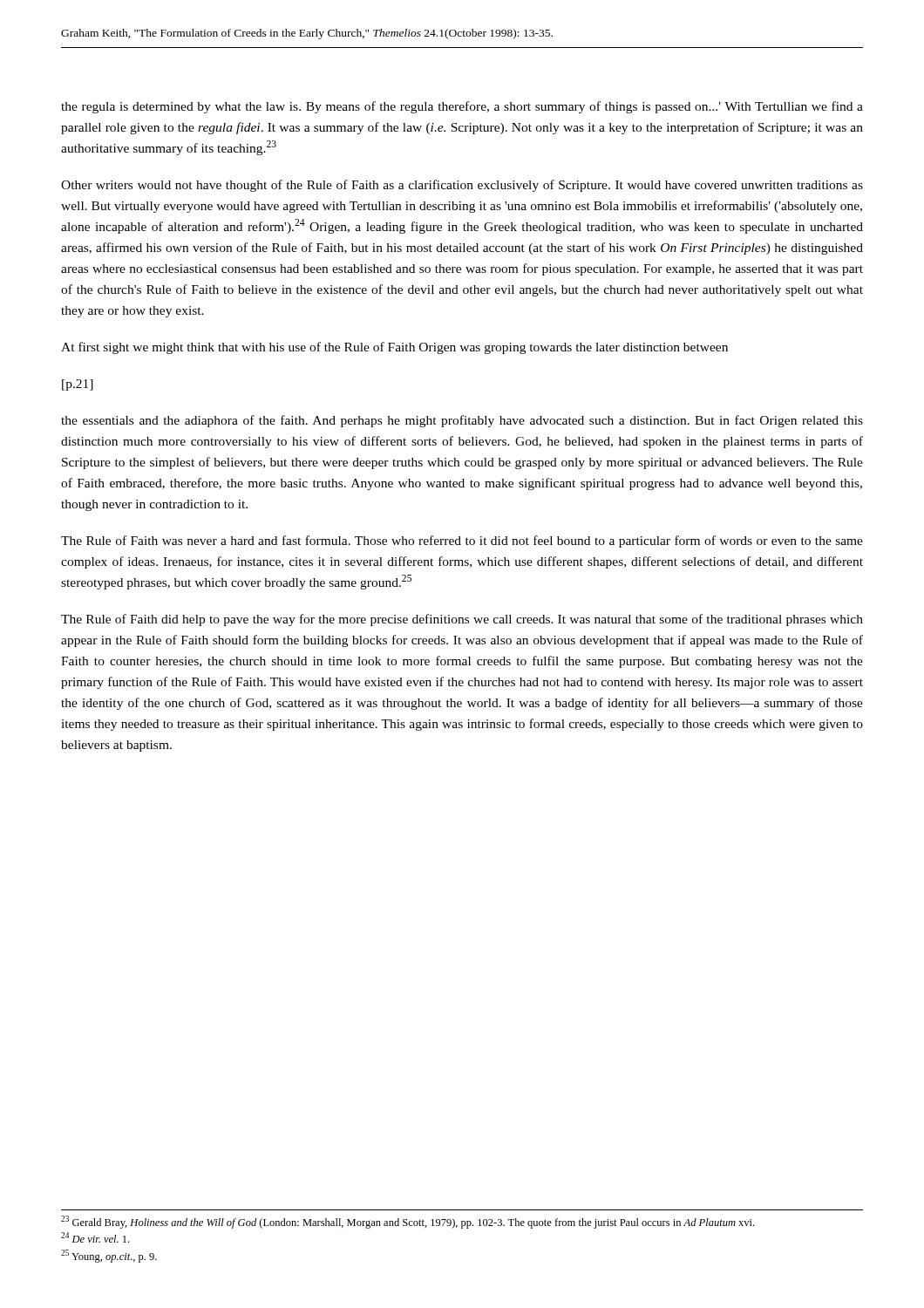Click on the text block containing "the essentials and the adiaphora of"
The width and height of the screenshot is (924, 1308).
[x=462, y=462]
